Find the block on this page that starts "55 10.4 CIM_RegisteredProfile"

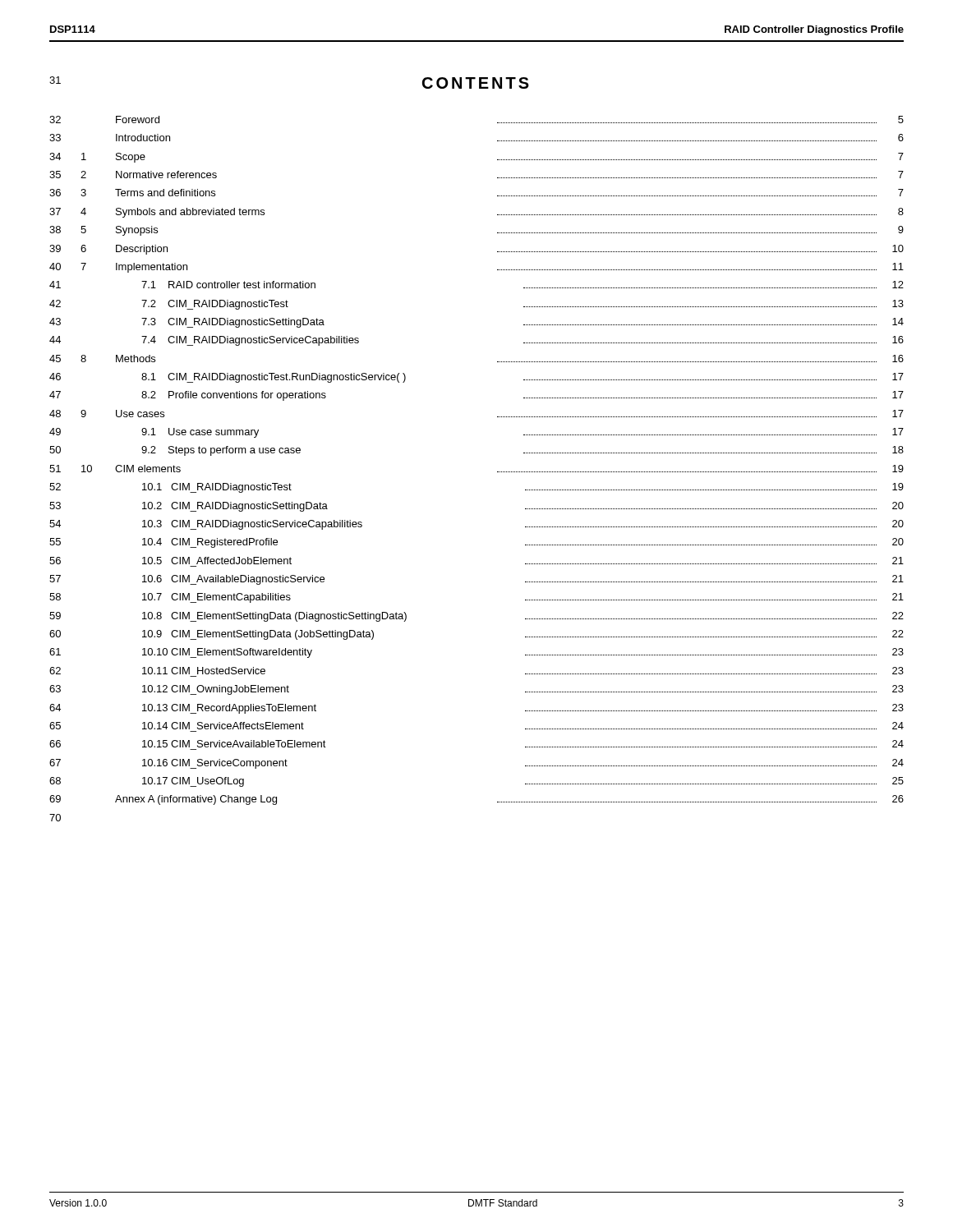tap(51, 542)
